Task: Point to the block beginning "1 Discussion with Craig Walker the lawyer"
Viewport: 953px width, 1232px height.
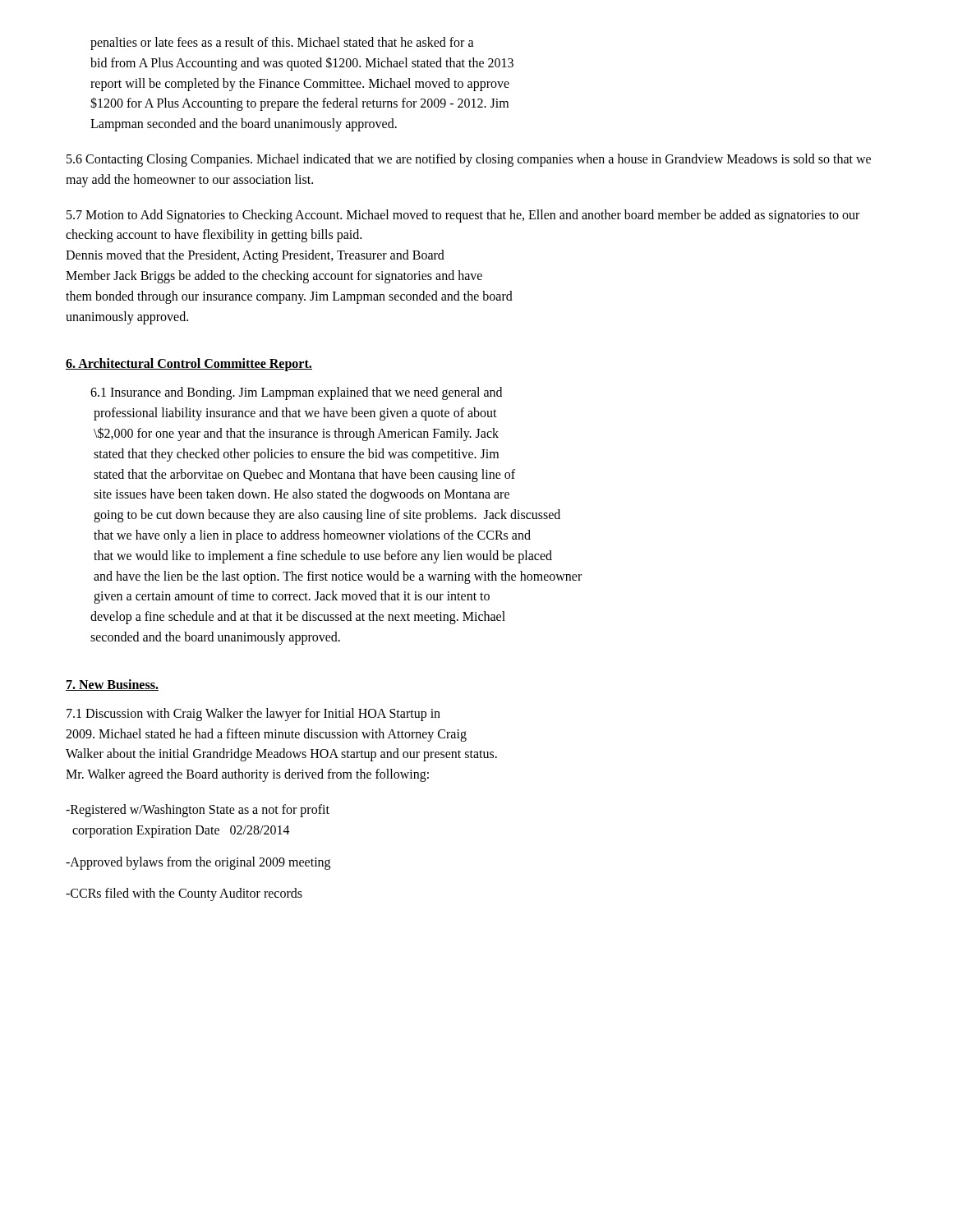Action: coord(282,744)
